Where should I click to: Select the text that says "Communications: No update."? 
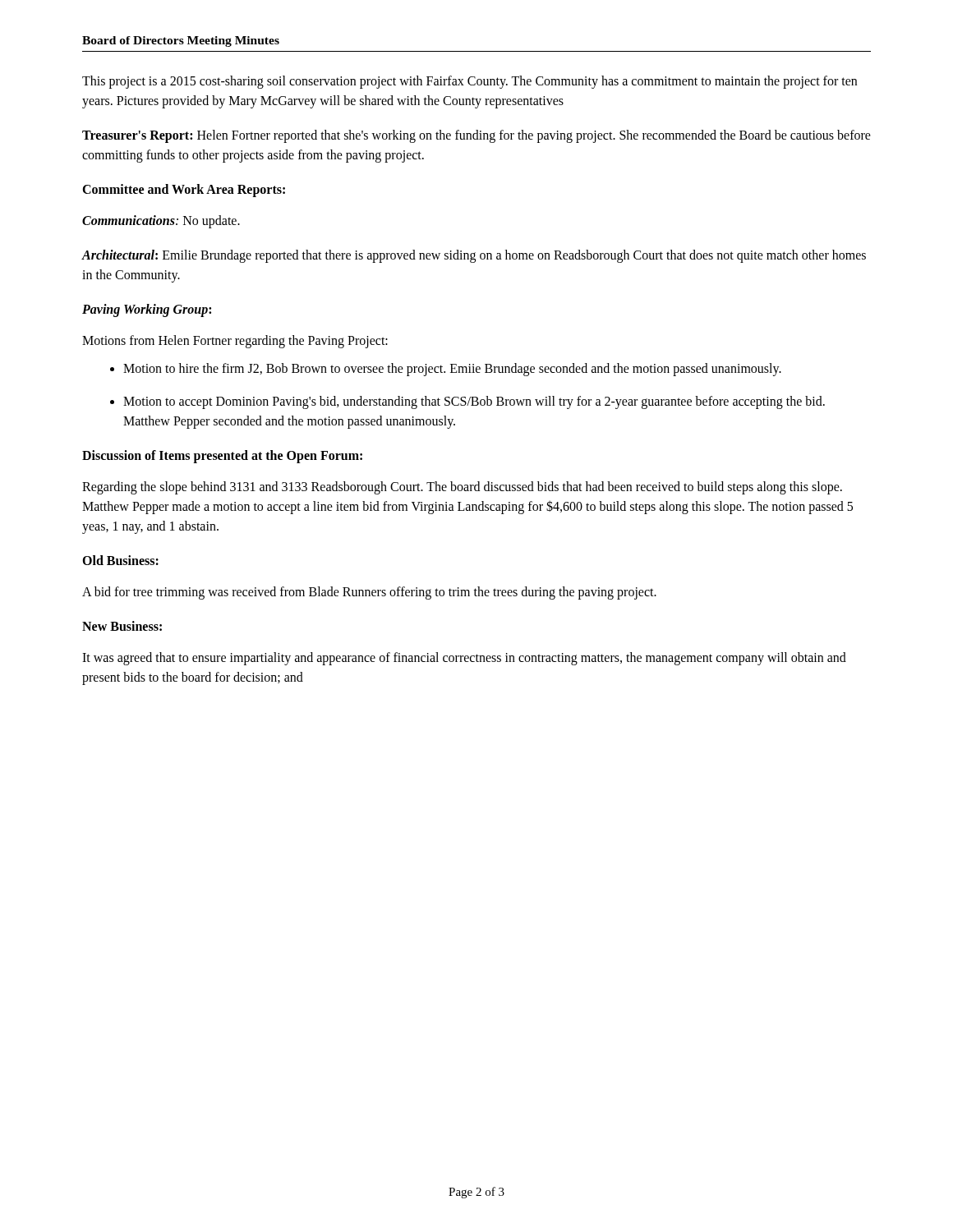click(161, 222)
